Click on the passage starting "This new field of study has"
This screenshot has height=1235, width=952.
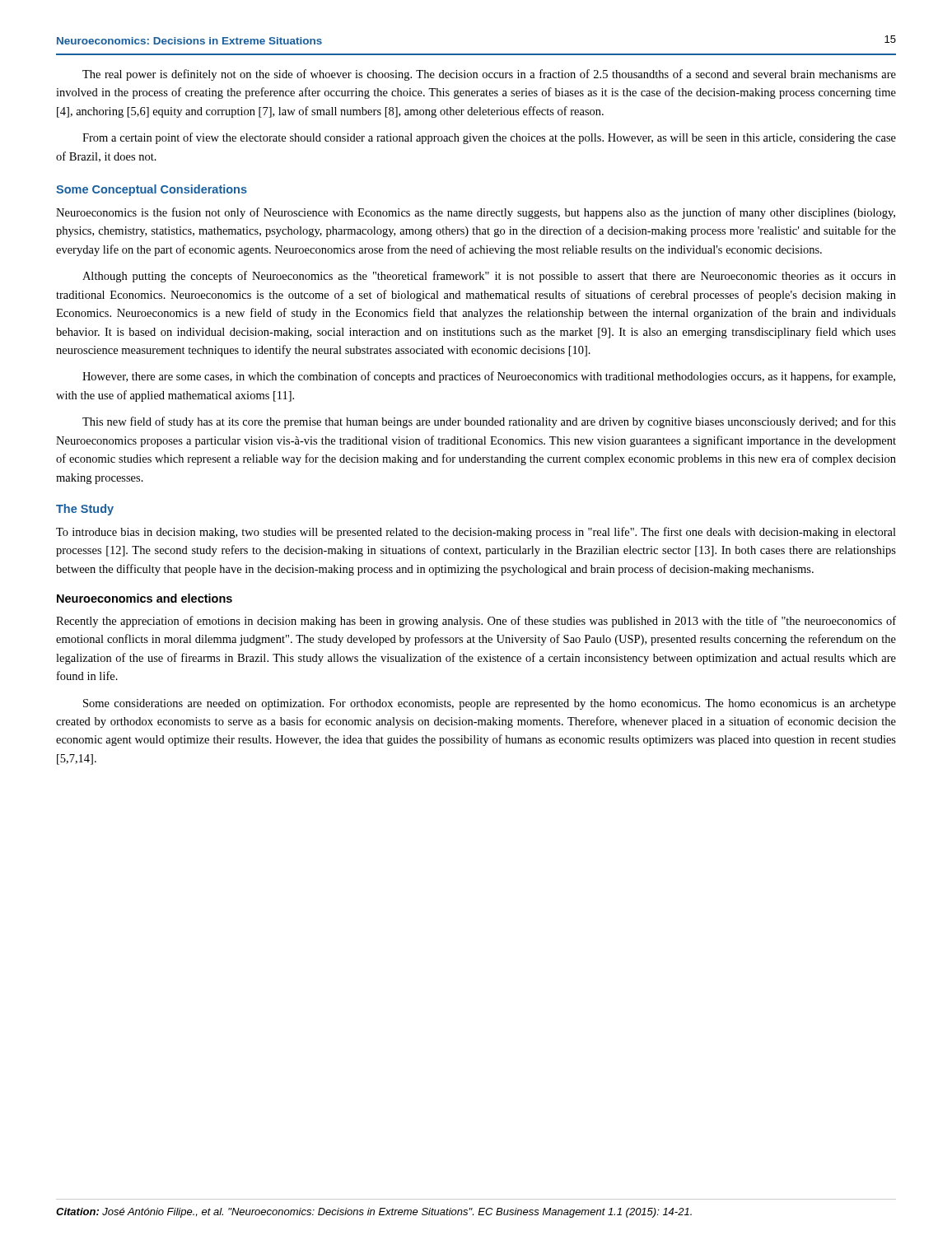pos(476,450)
